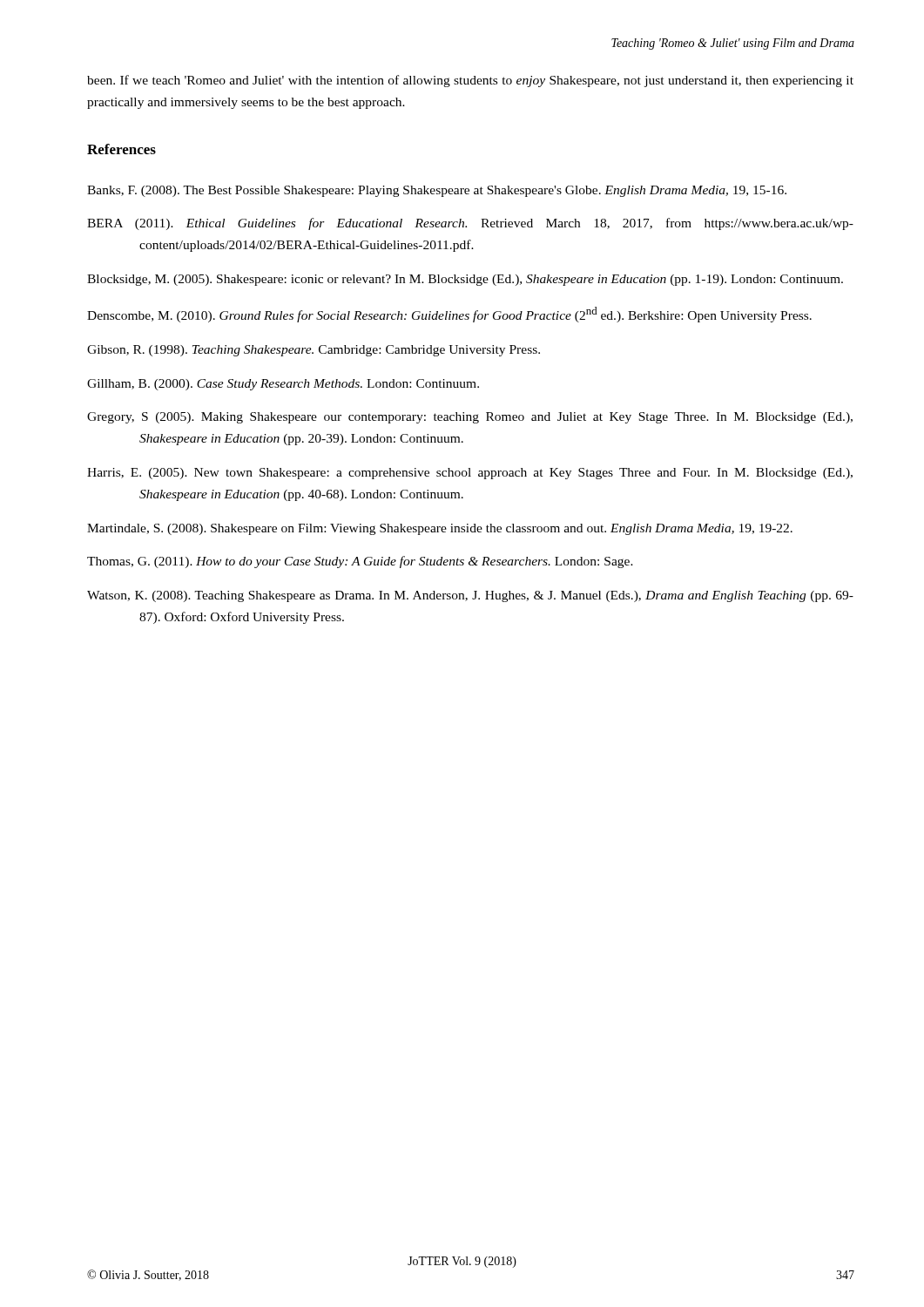
Task: Locate the text block with the text "been. If we teach 'Romeo and Juliet' with"
Action: 470,91
